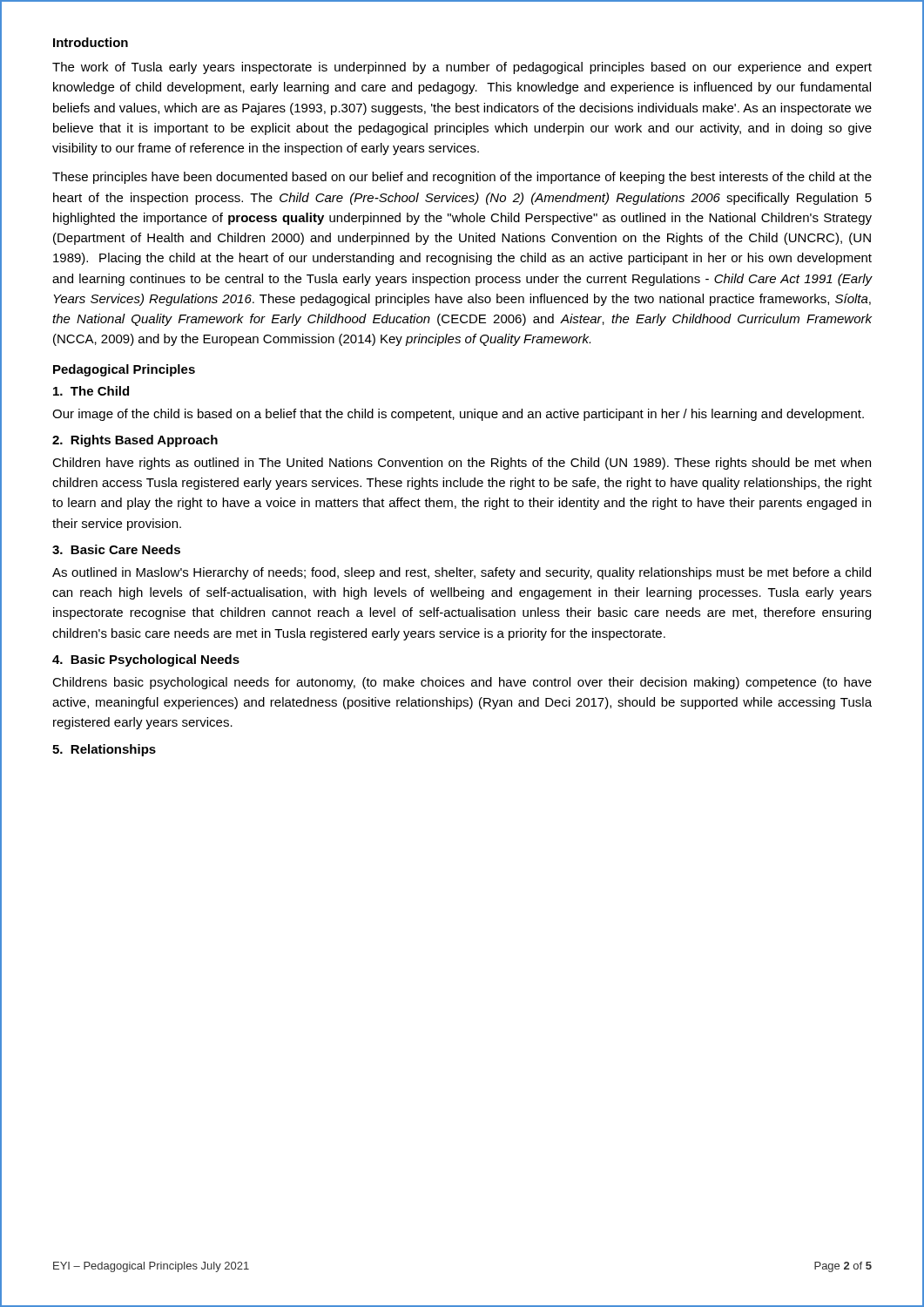Locate the block starting "5. Relationships"
924x1307 pixels.
point(104,748)
